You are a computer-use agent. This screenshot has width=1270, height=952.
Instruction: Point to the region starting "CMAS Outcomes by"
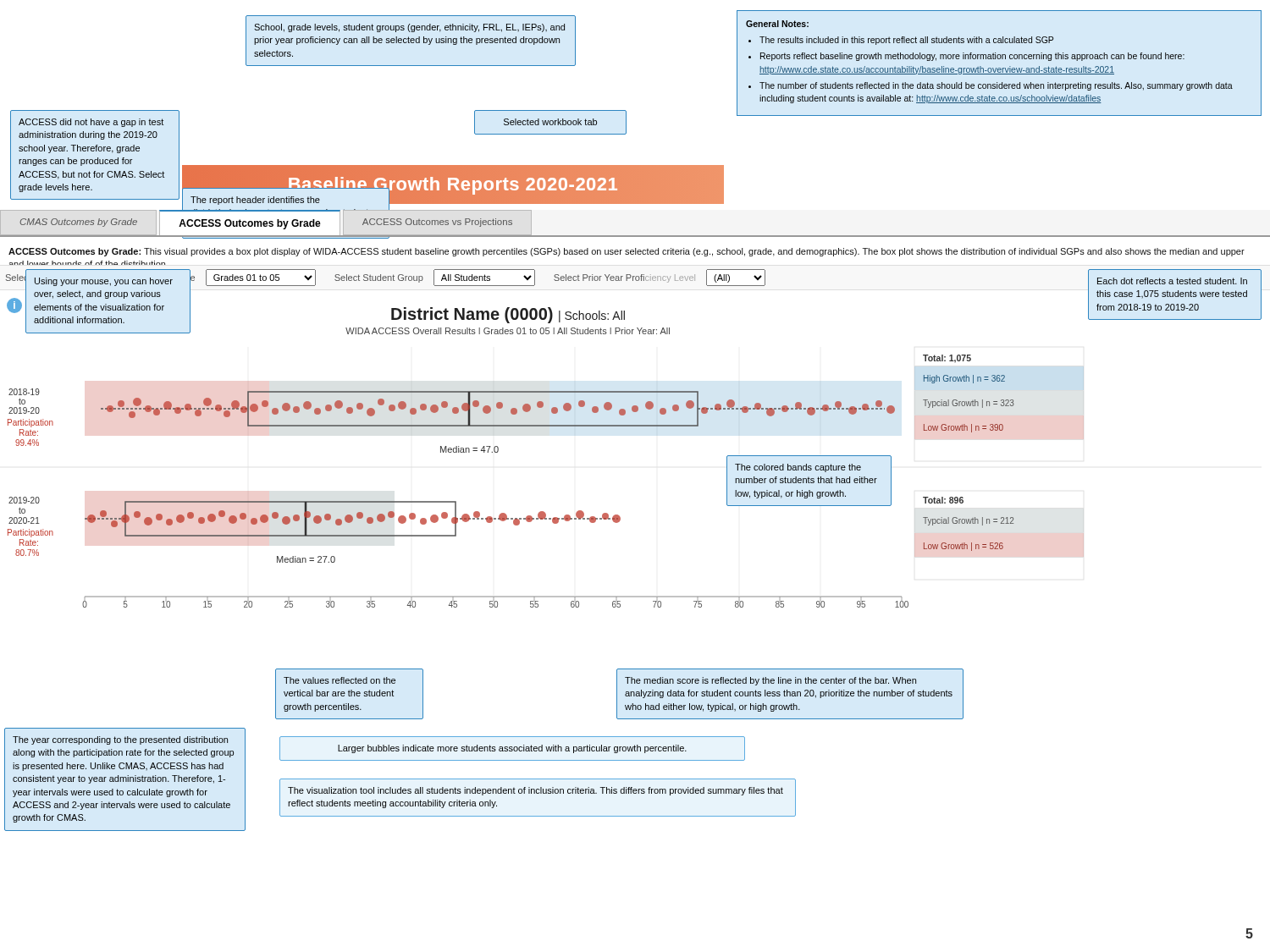pos(78,222)
